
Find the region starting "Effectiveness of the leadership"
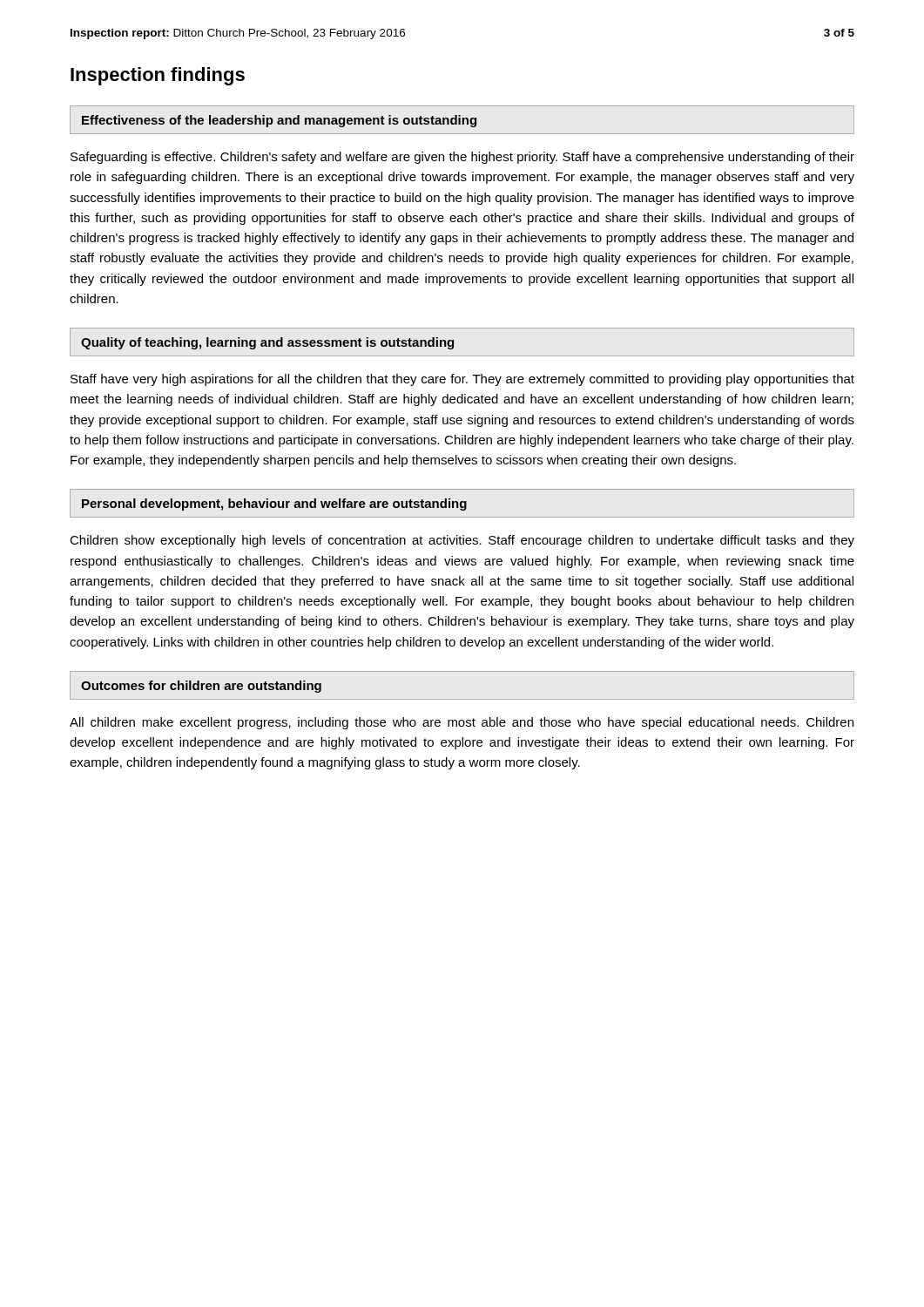pyautogui.click(x=279, y=120)
